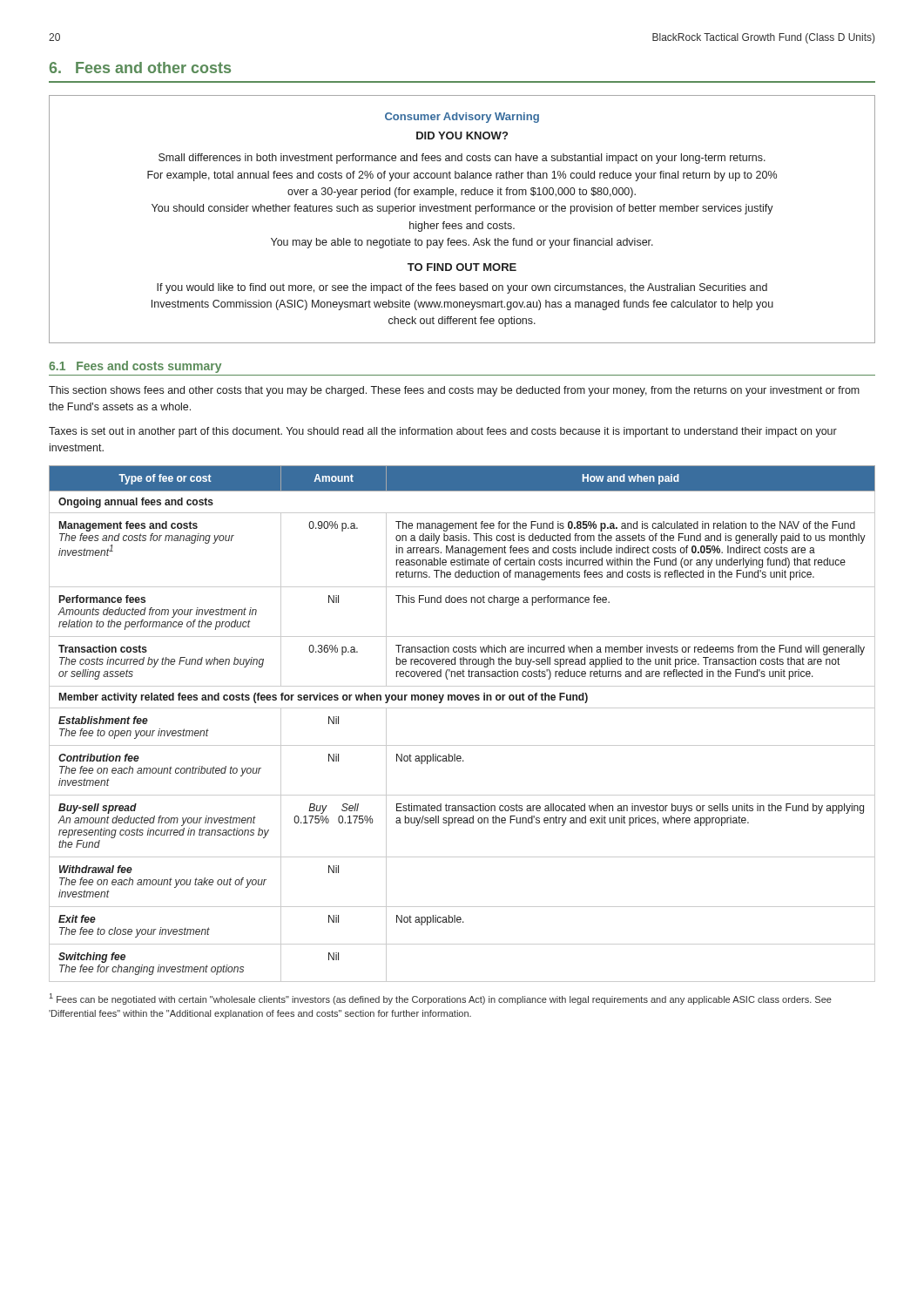Click on the text block with the text "Taxes is set"

(x=443, y=439)
